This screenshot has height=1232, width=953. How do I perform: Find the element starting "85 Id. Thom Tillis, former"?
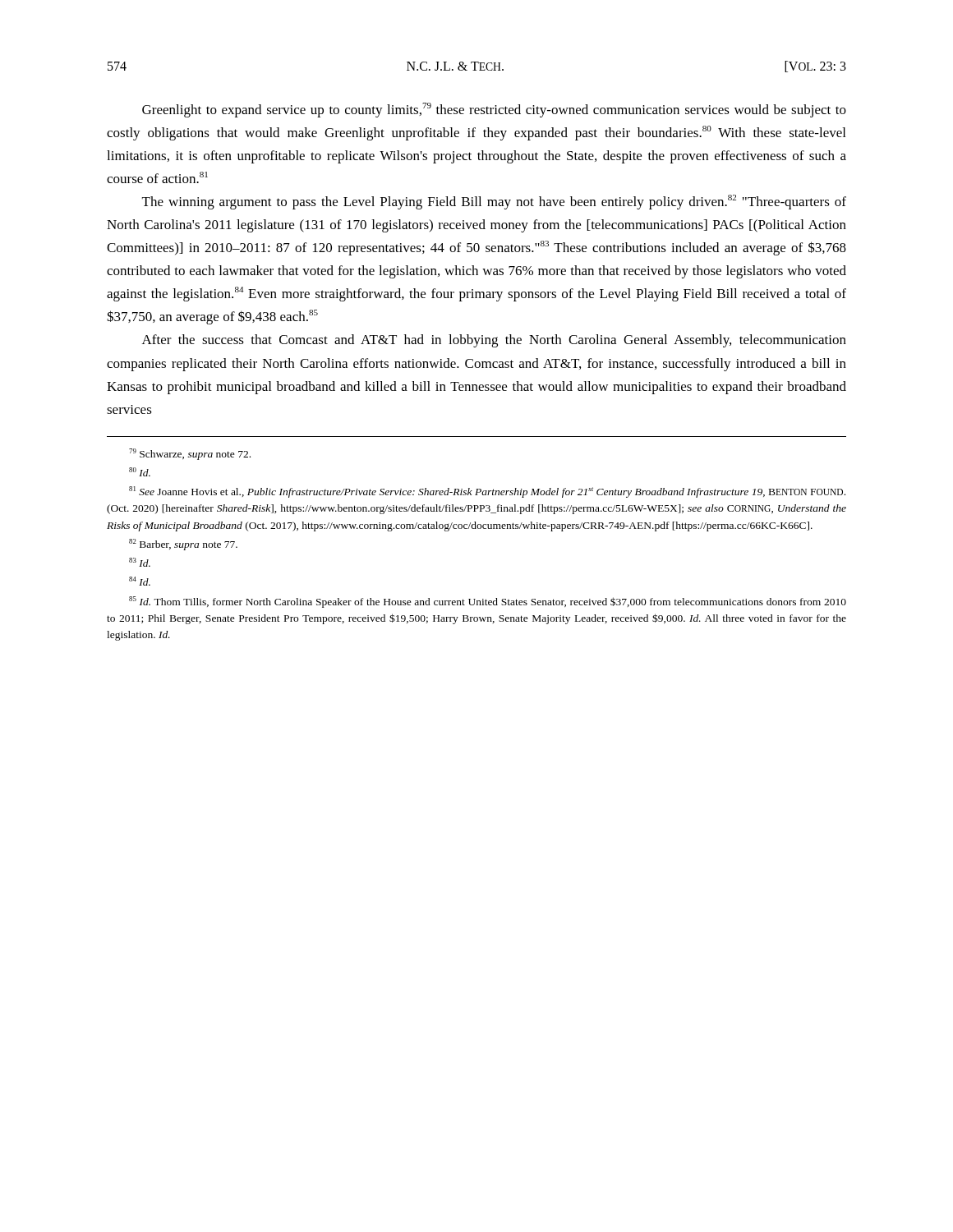point(476,619)
